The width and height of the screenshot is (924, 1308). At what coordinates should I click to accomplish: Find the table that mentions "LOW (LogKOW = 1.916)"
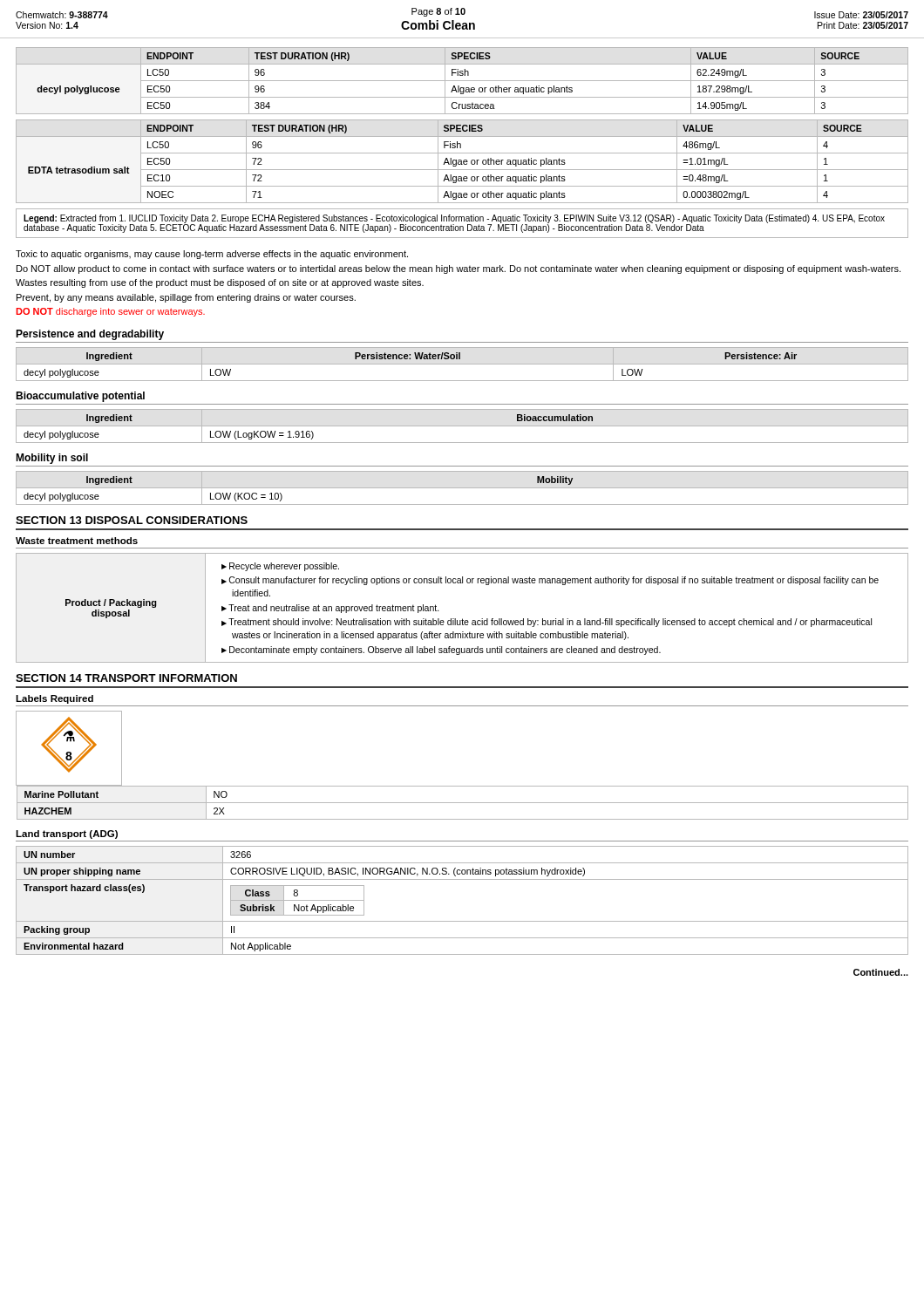(x=462, y=425)
